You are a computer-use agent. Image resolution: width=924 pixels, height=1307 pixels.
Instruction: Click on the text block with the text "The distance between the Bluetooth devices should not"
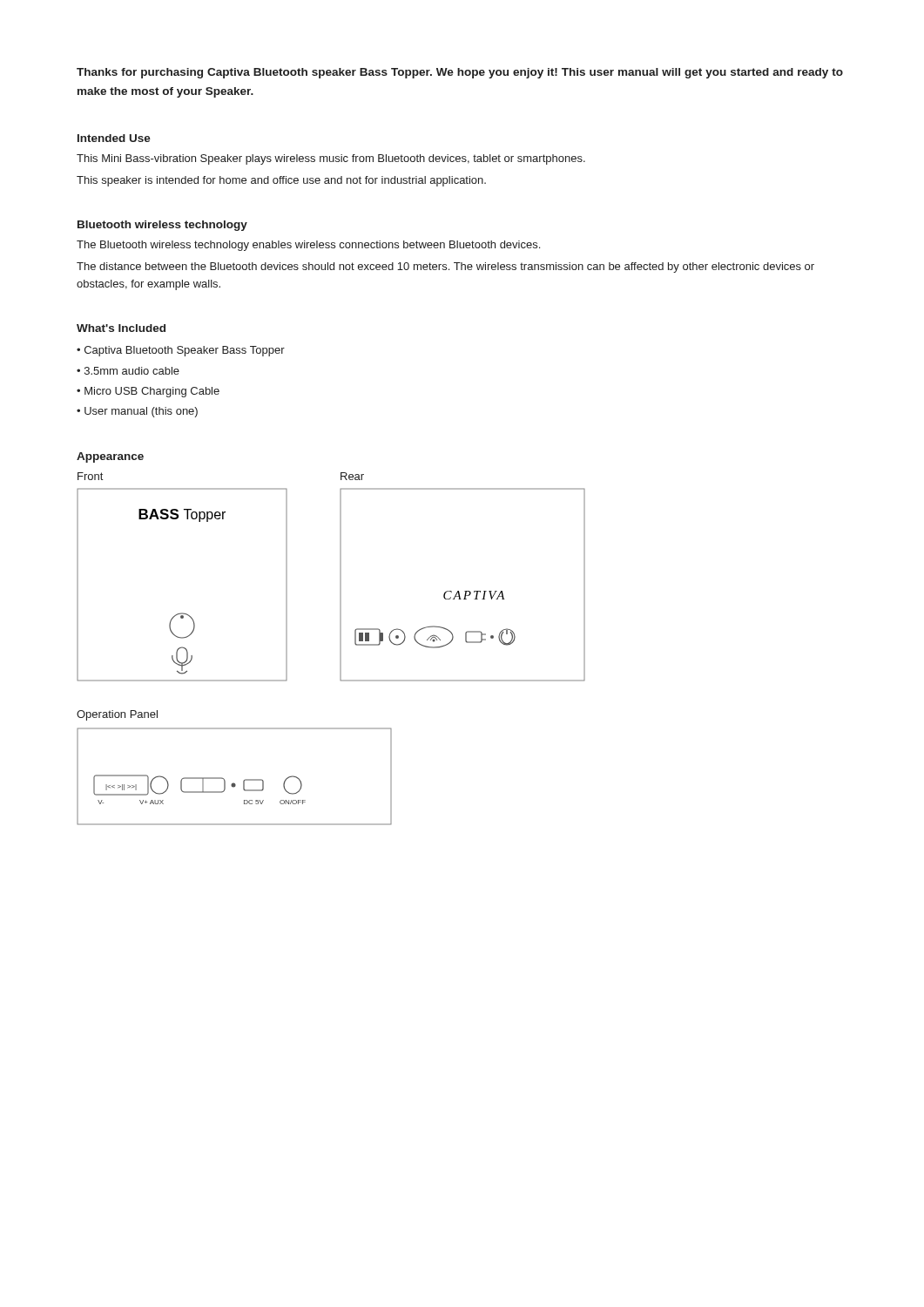446,275
